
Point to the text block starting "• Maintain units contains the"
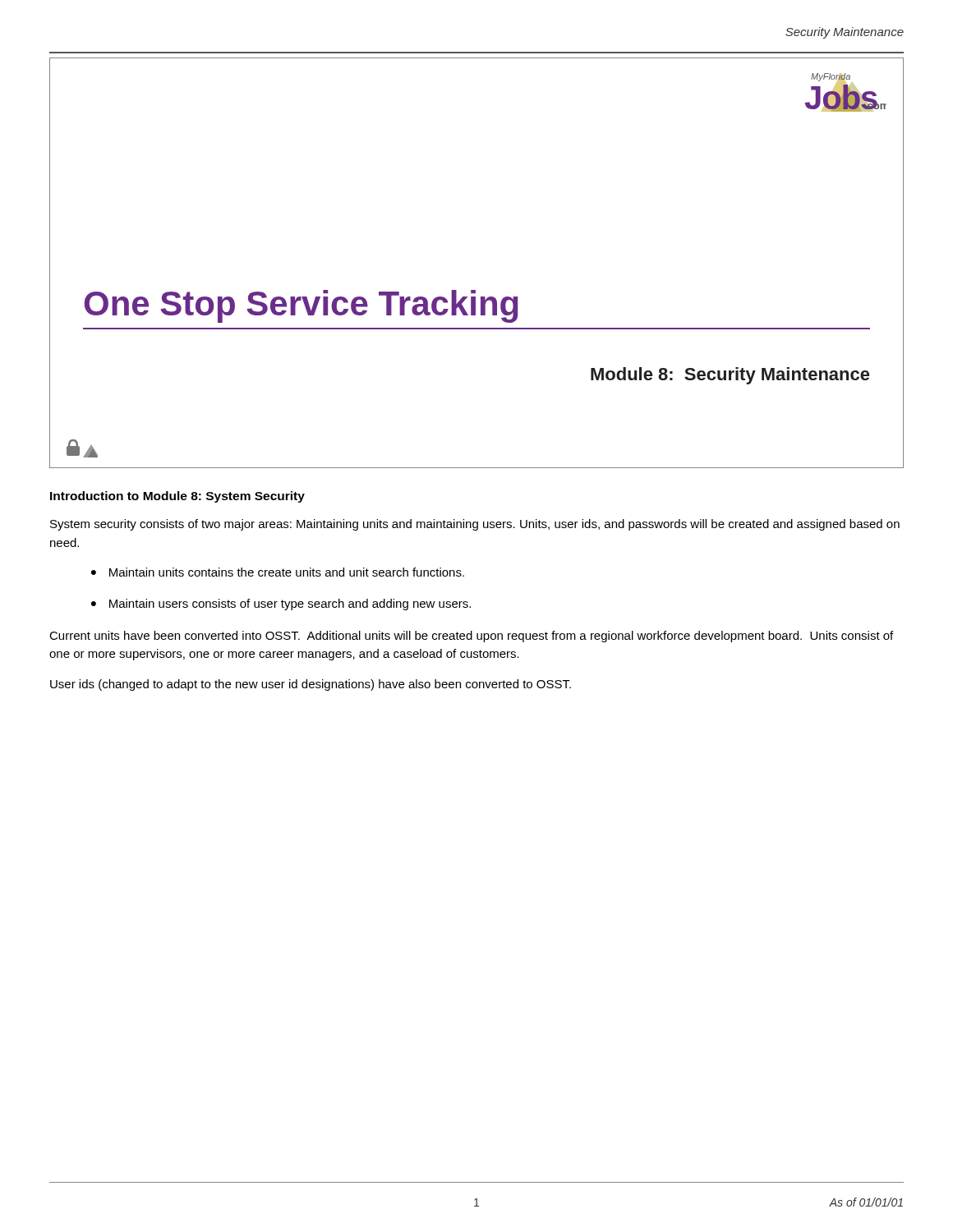coord(278,573)
